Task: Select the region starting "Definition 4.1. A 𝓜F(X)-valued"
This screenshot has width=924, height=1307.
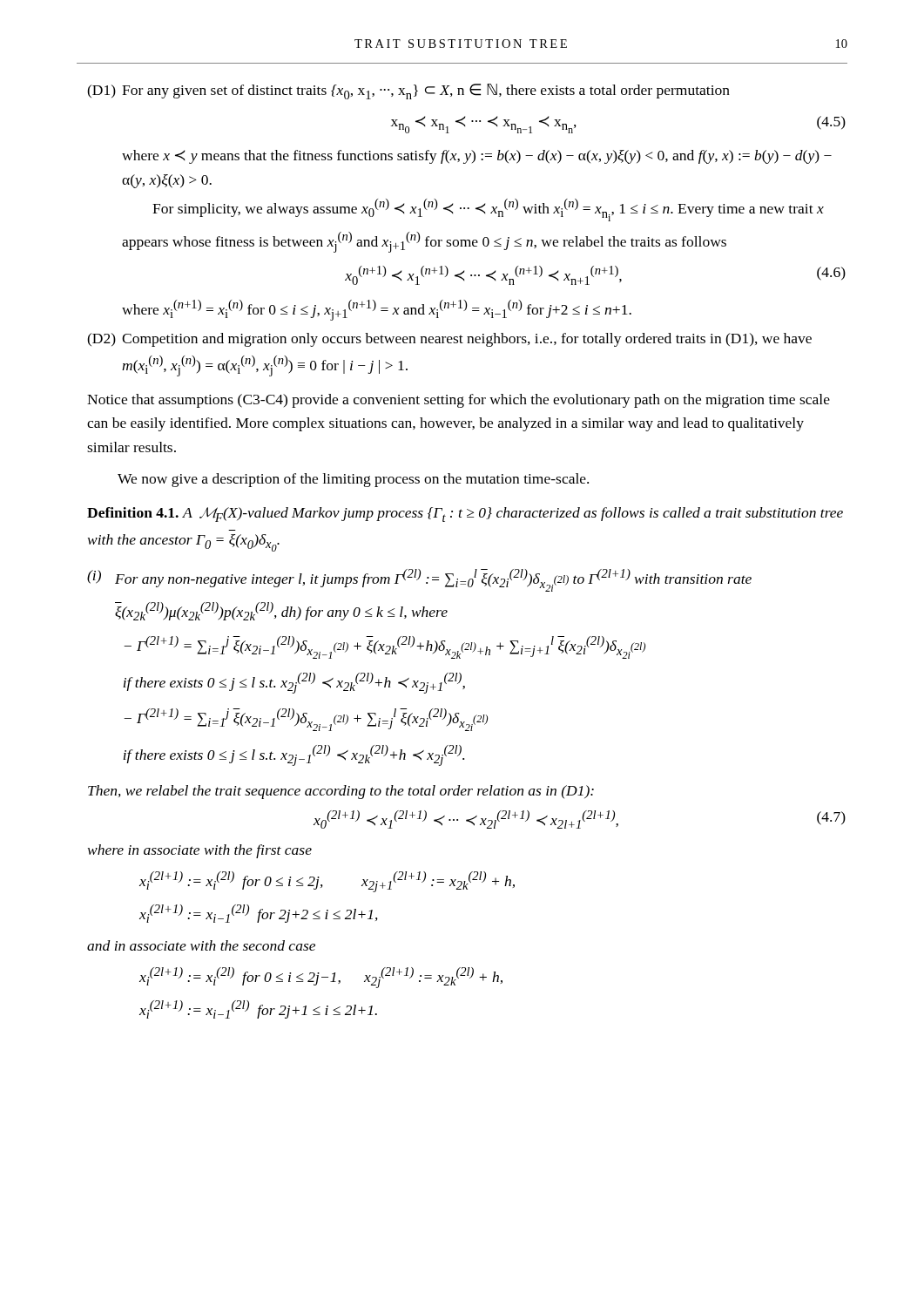Action: point(465,515)
